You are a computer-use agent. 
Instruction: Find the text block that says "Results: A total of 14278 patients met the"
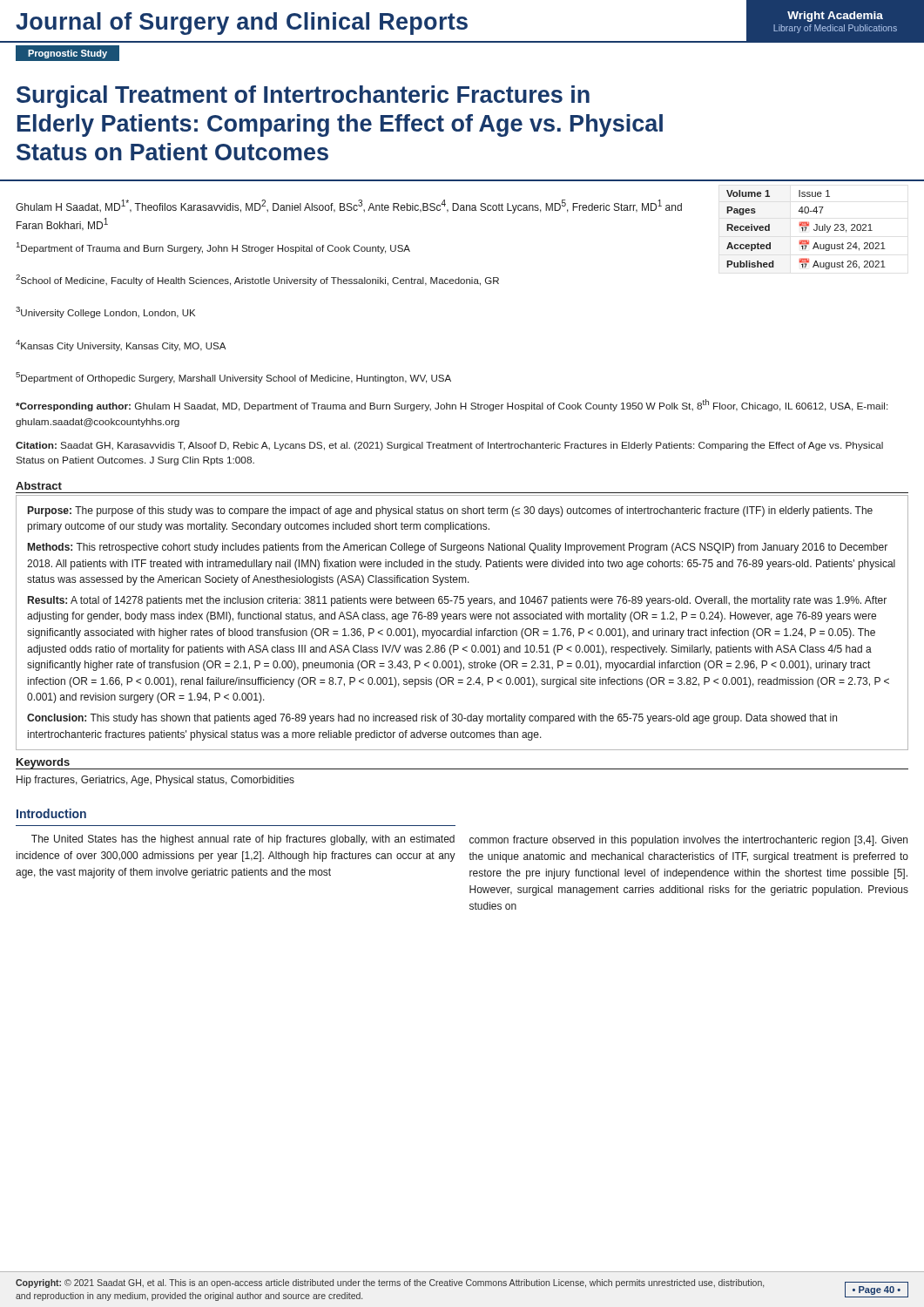[x=458, y=649]
